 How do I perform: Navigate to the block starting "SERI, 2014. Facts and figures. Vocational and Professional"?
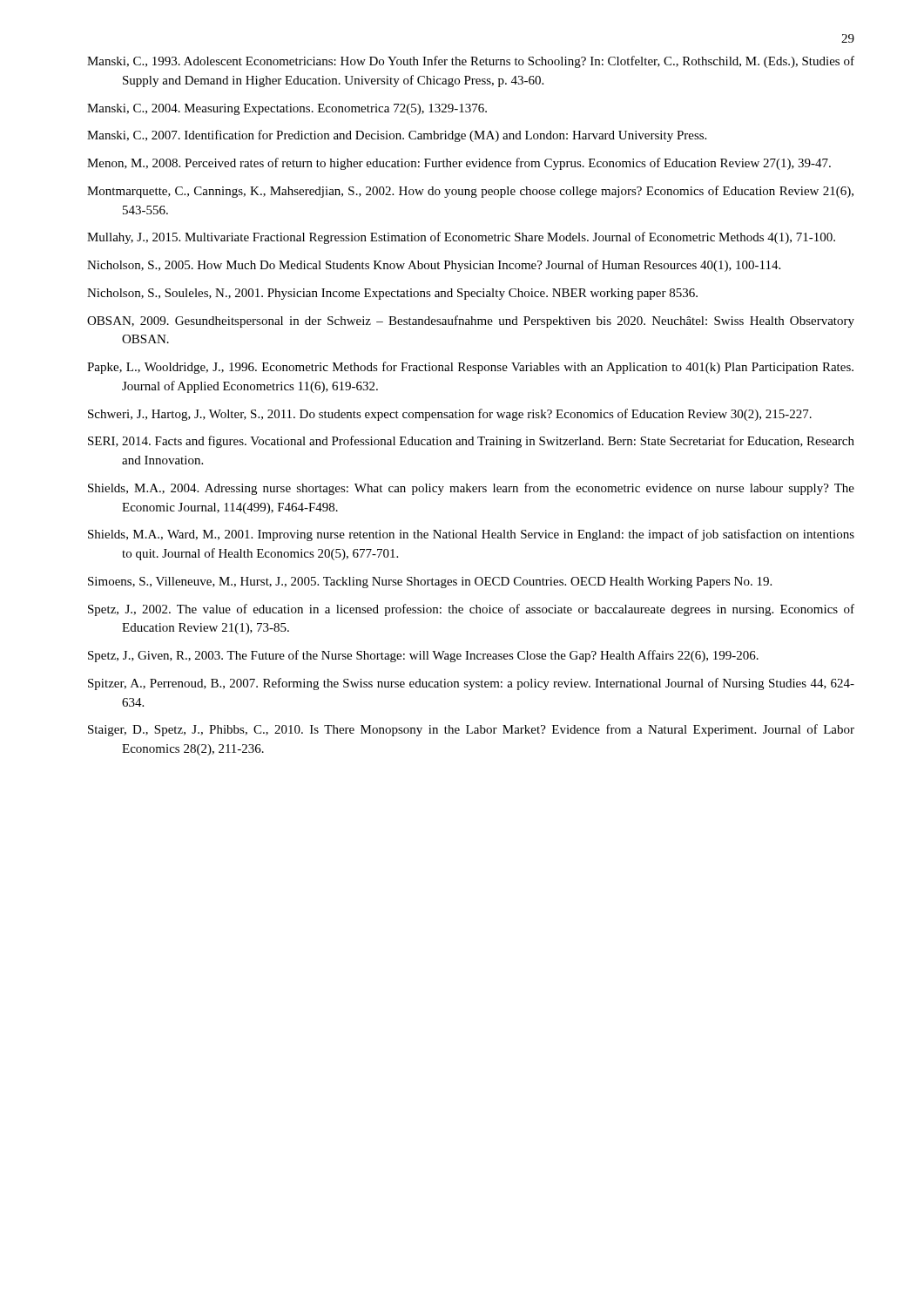click(x=471, y=451)
